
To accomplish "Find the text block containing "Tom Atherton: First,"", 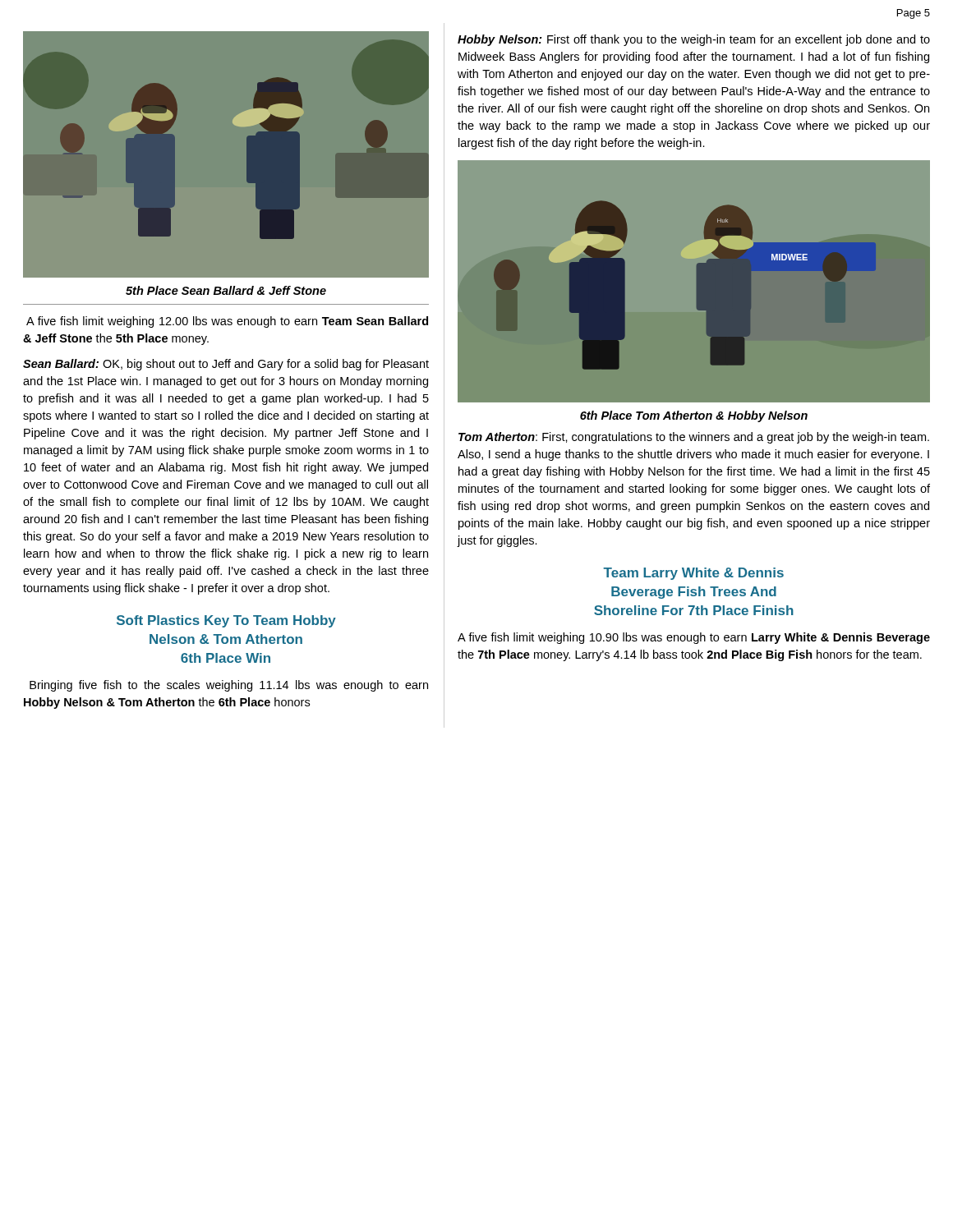I will 694,489.
